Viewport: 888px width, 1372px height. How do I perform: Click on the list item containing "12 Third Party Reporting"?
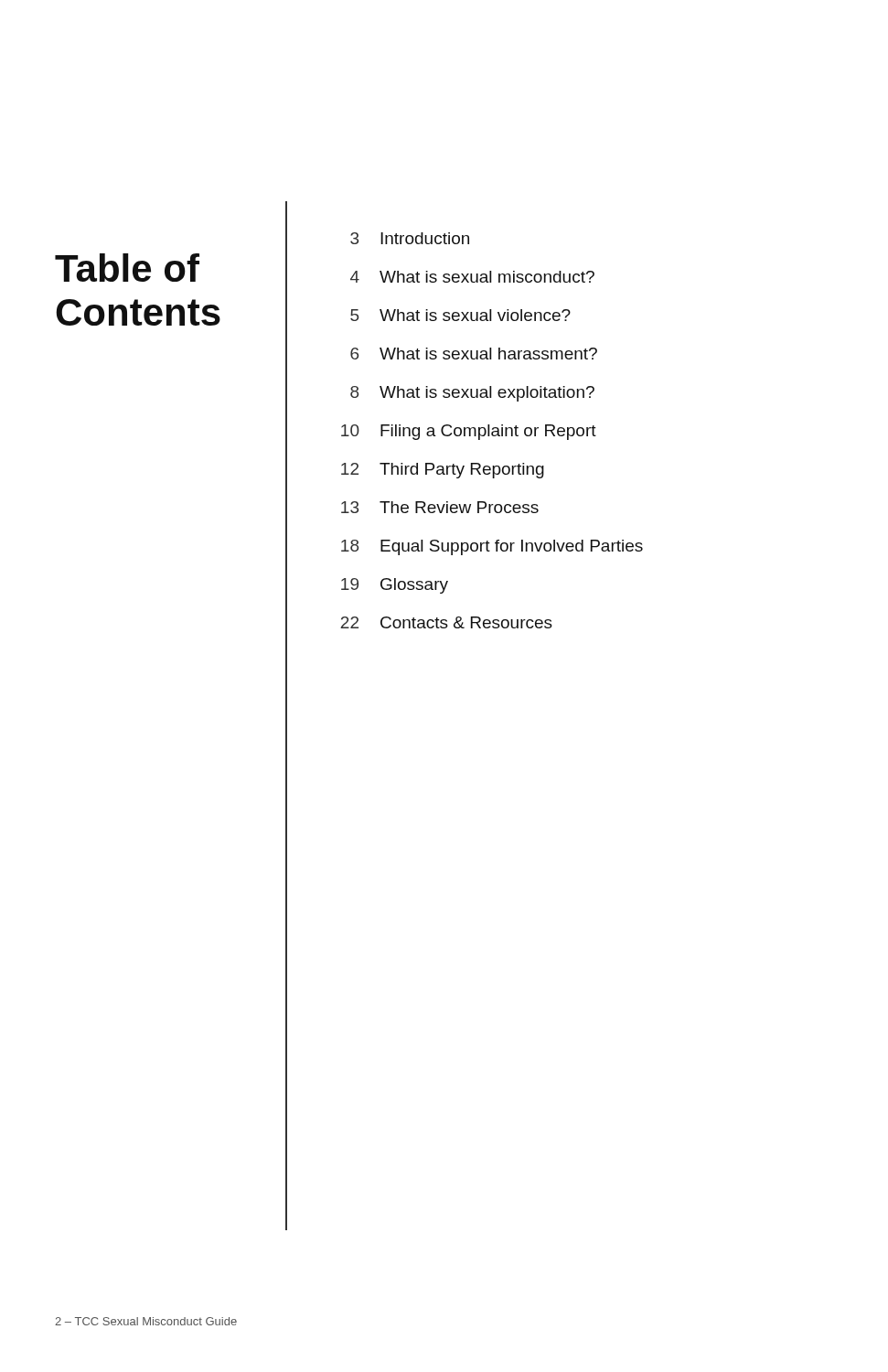point(430,469)
